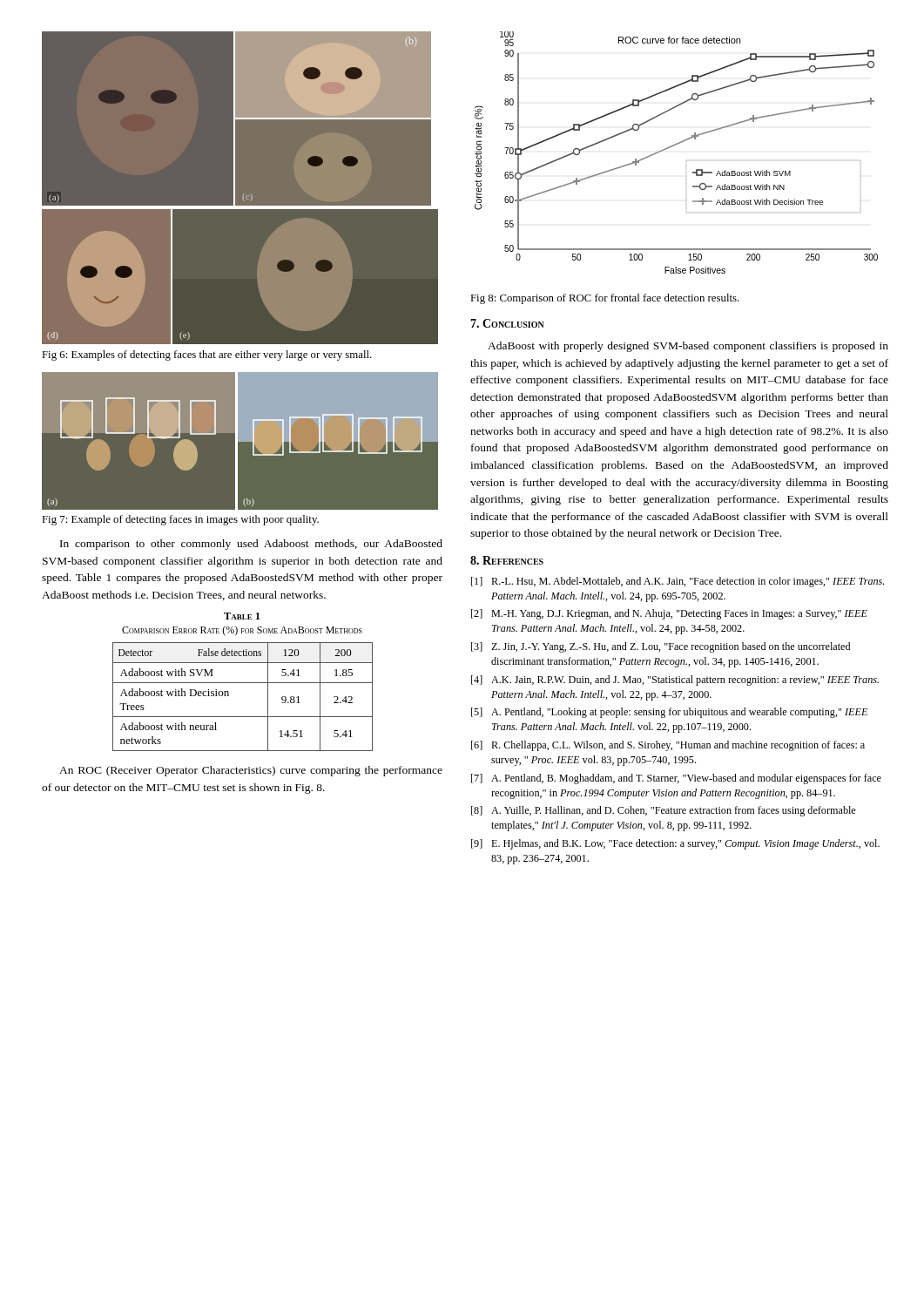Select the line chart
Image resolution: width=924 pixels, height=1307 pixels.
point(679,159)
